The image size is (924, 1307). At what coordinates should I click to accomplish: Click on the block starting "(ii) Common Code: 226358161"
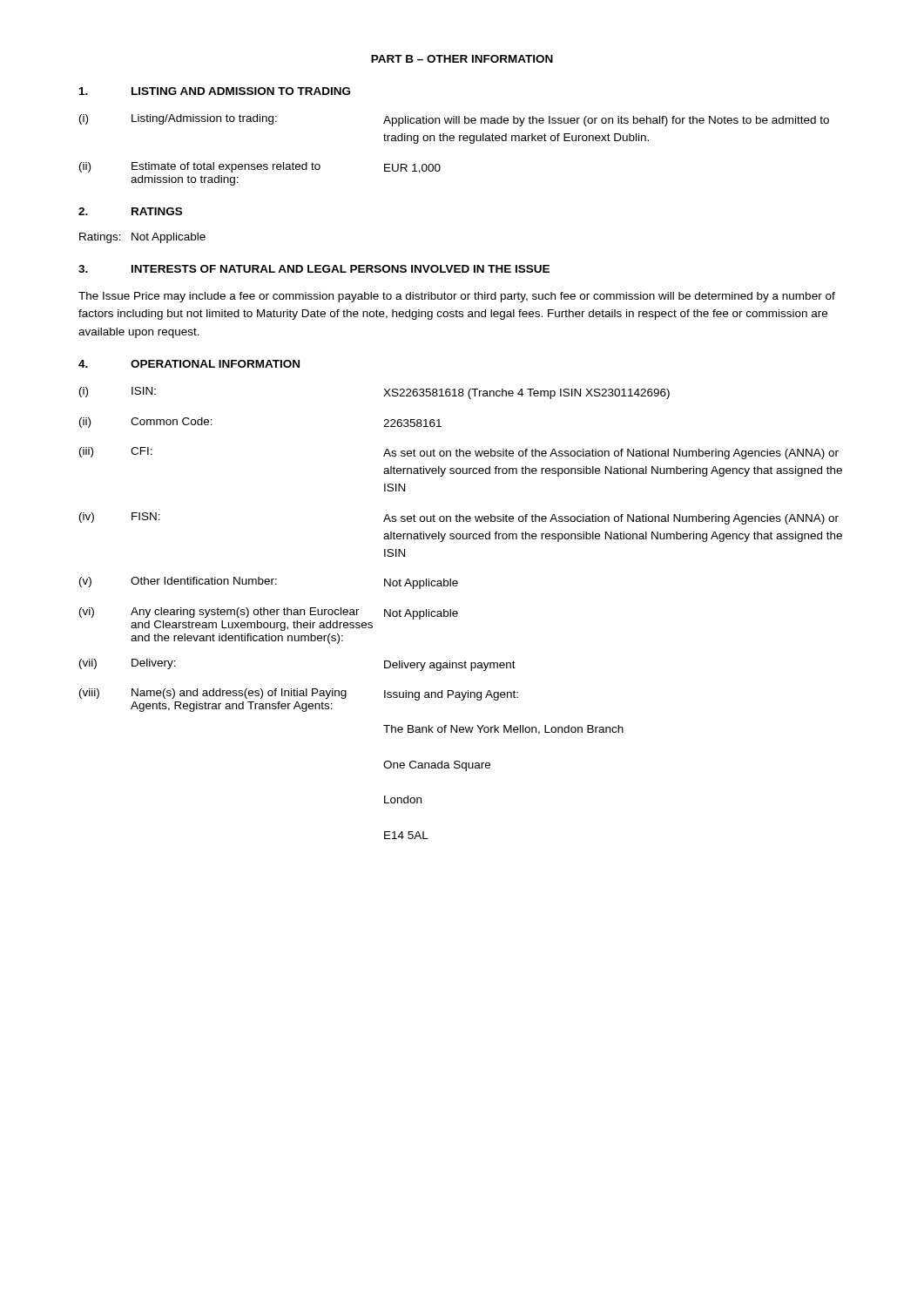168,424
